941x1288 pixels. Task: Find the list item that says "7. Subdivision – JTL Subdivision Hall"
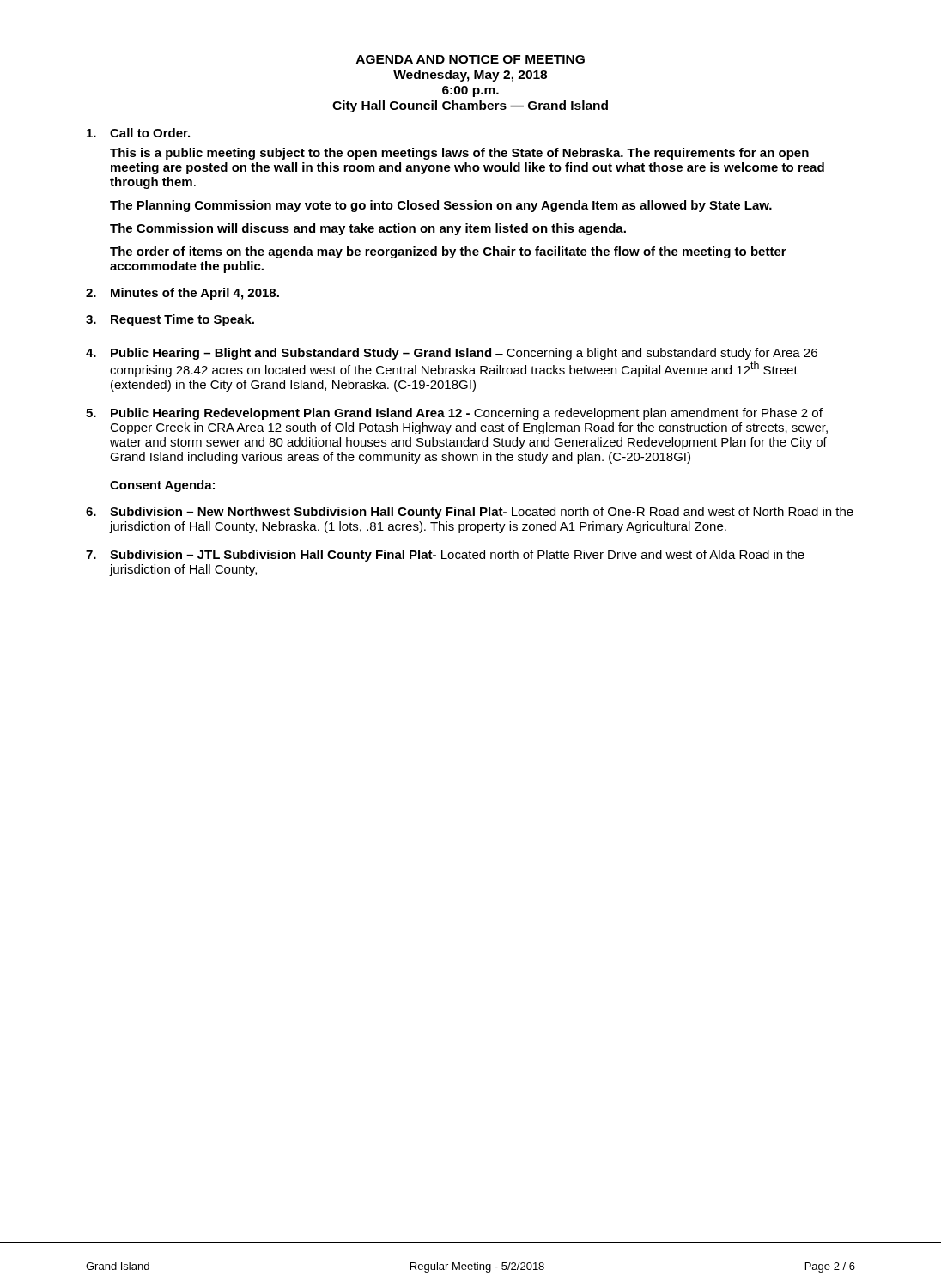point(470,562)
